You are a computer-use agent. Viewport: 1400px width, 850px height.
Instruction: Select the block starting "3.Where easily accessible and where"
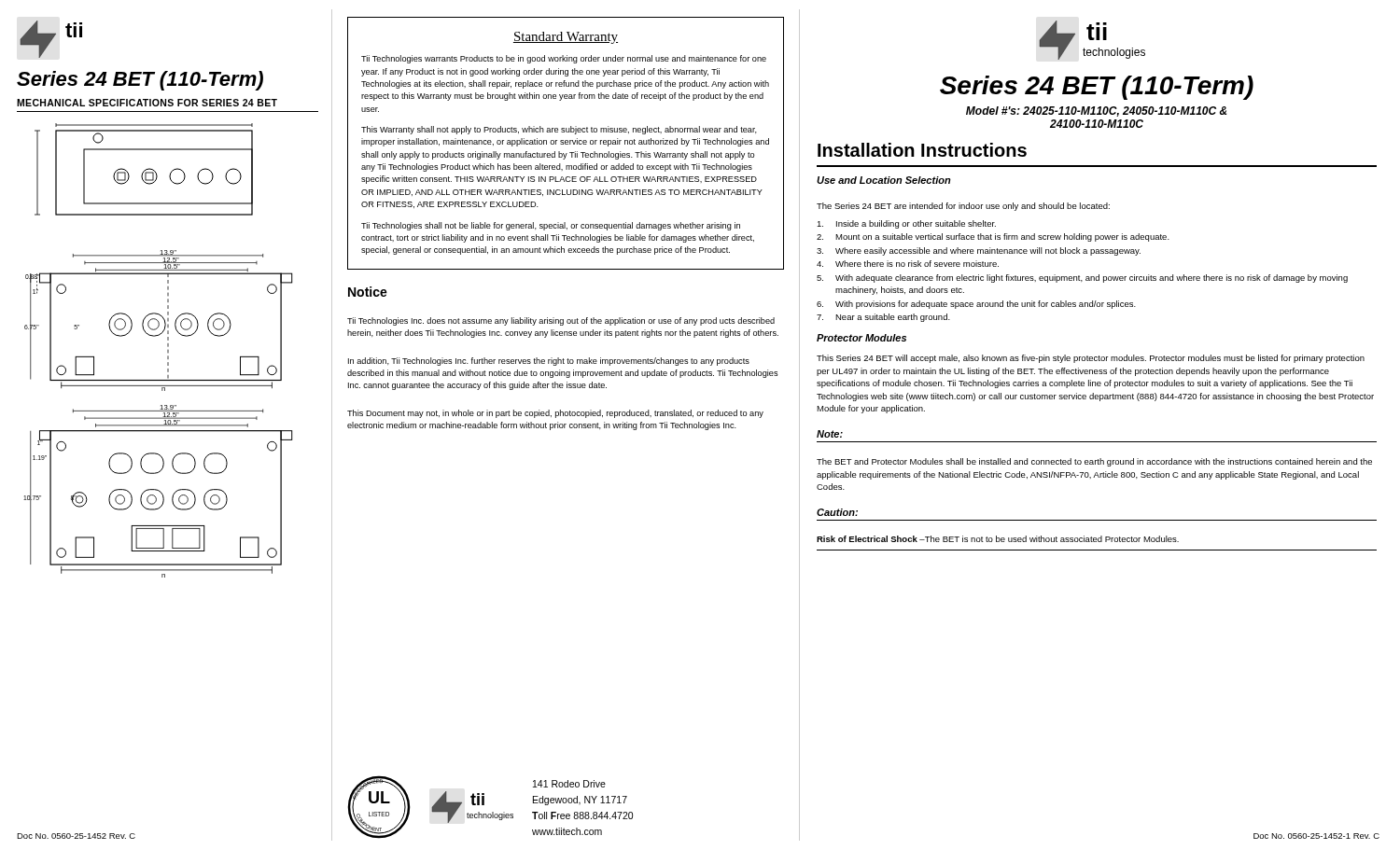979,251
